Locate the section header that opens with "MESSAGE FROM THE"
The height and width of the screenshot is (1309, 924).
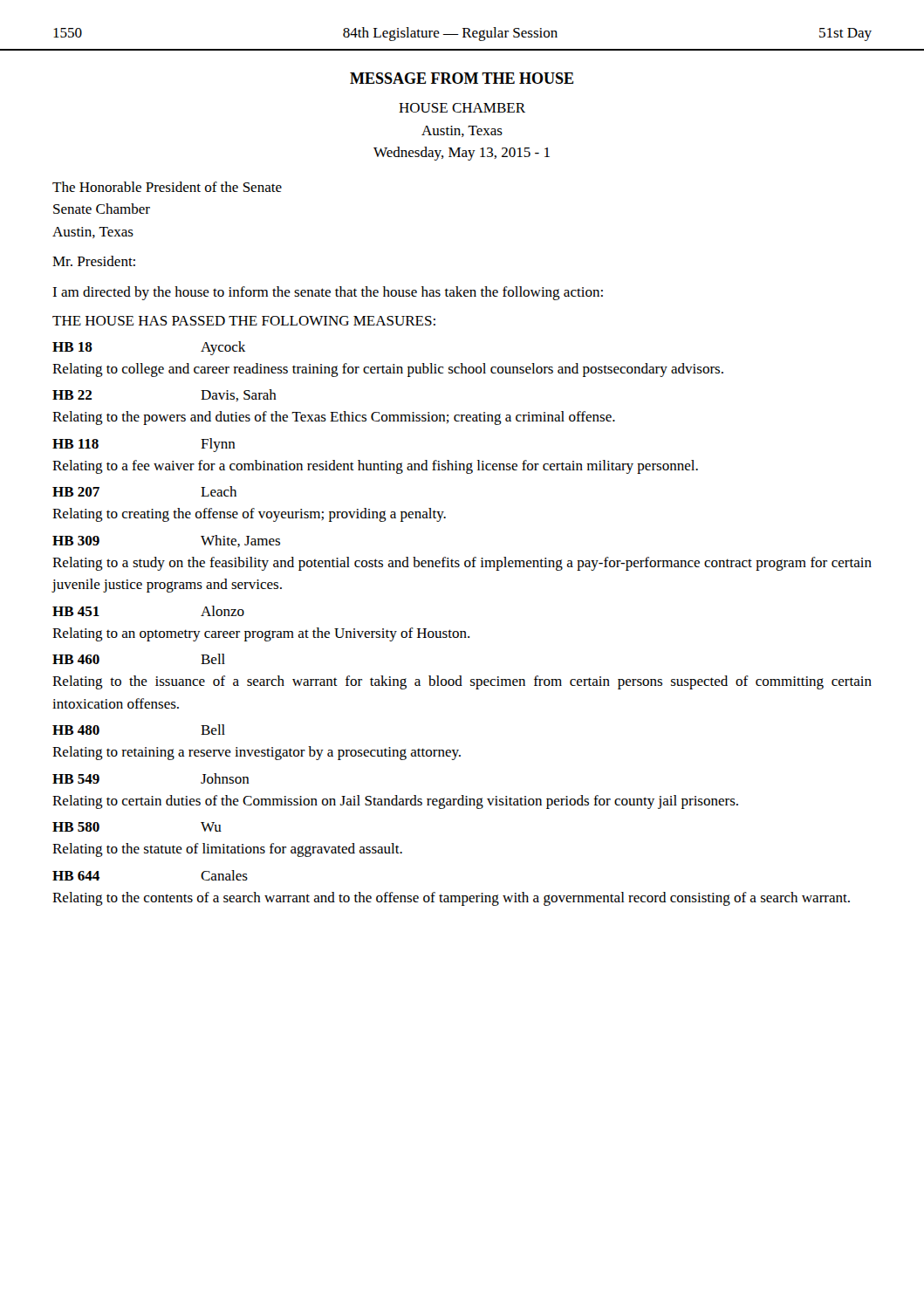pyautogui.click(x=462, y=79)
